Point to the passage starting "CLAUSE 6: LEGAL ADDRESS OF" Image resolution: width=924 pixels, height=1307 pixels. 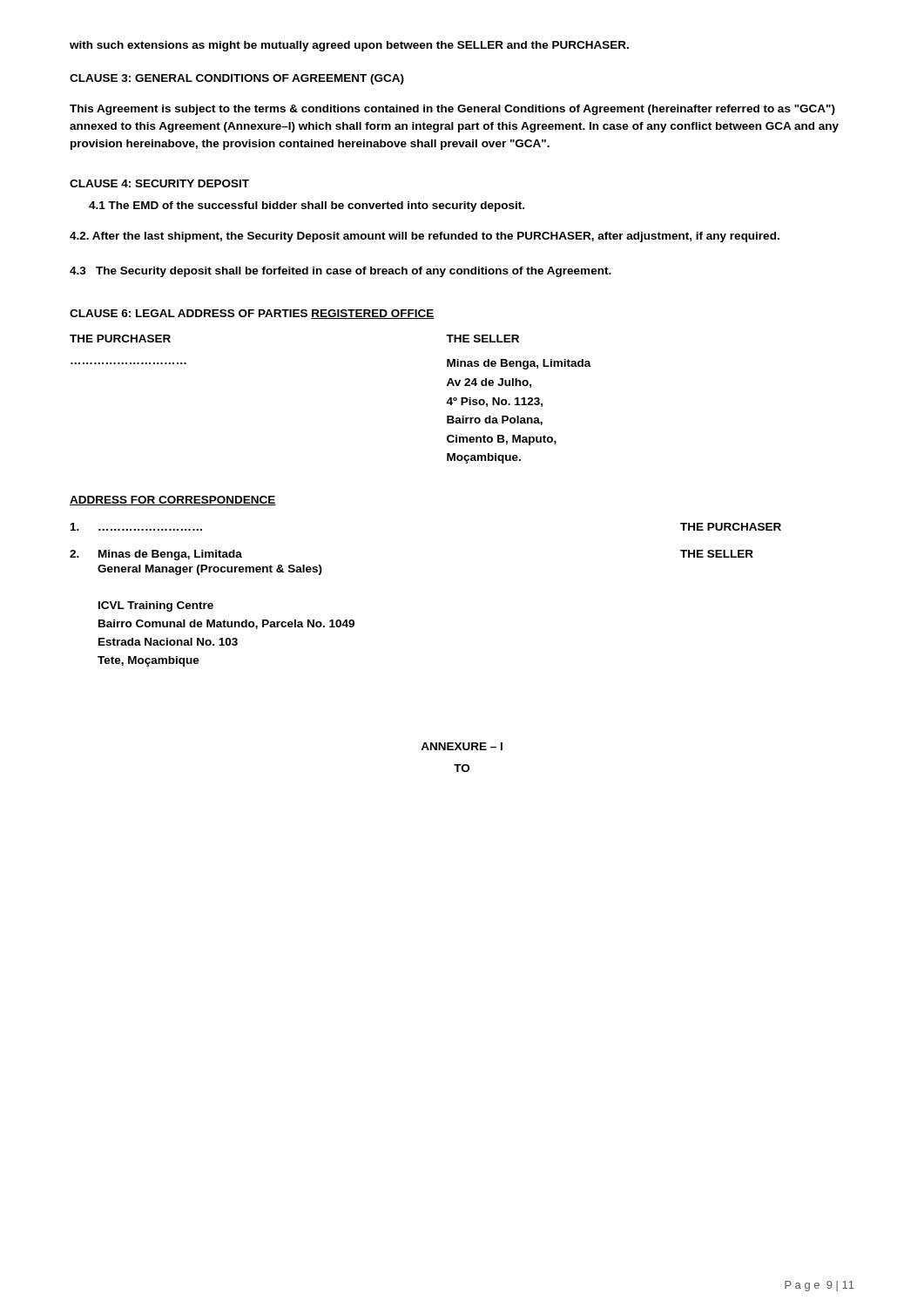pyautogui.click(x=252, y=314)
